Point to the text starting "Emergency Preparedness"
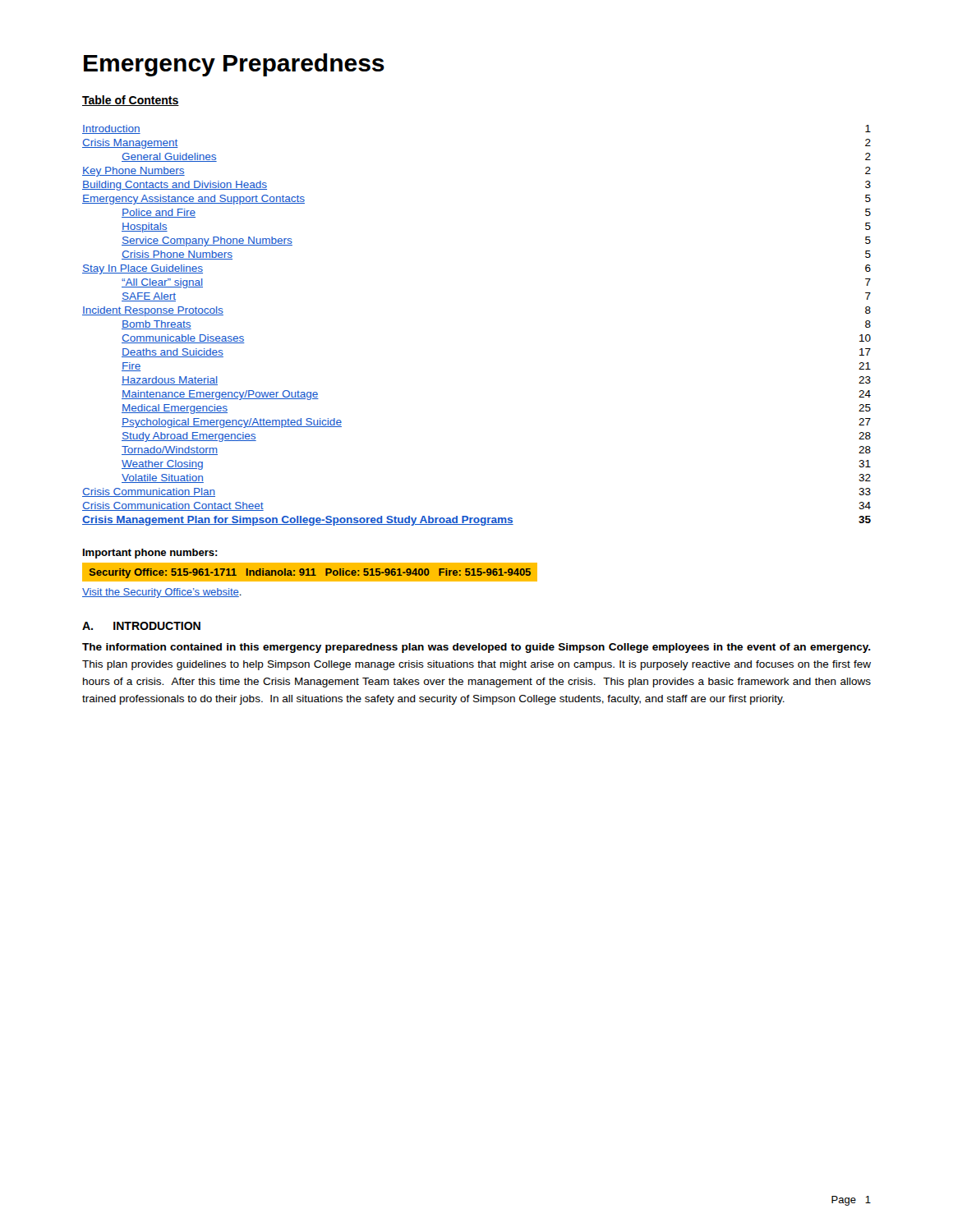This screenshot has height=1232, width=953. click(x=234, y=63)
